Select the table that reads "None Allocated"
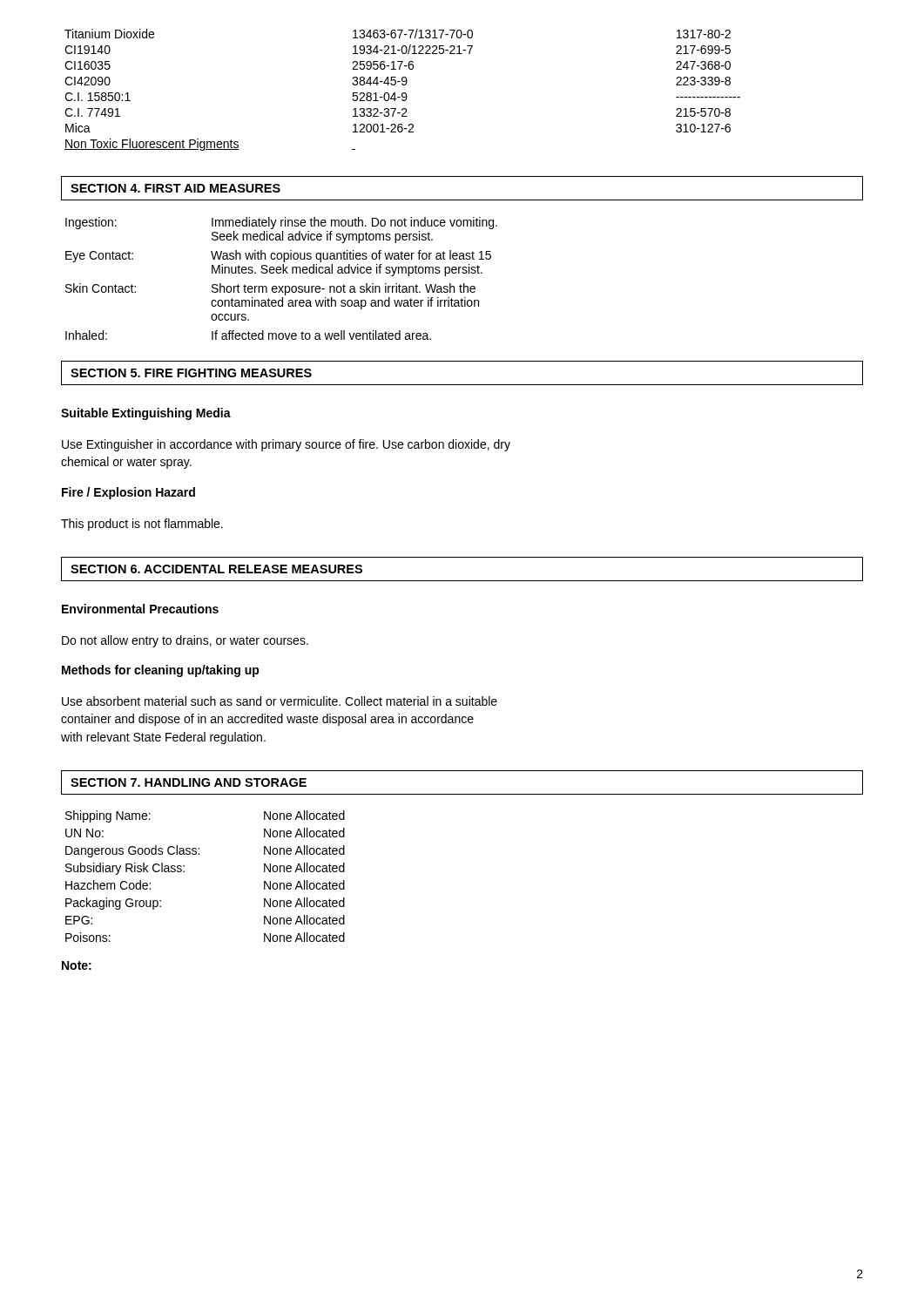 coord(462,877)
